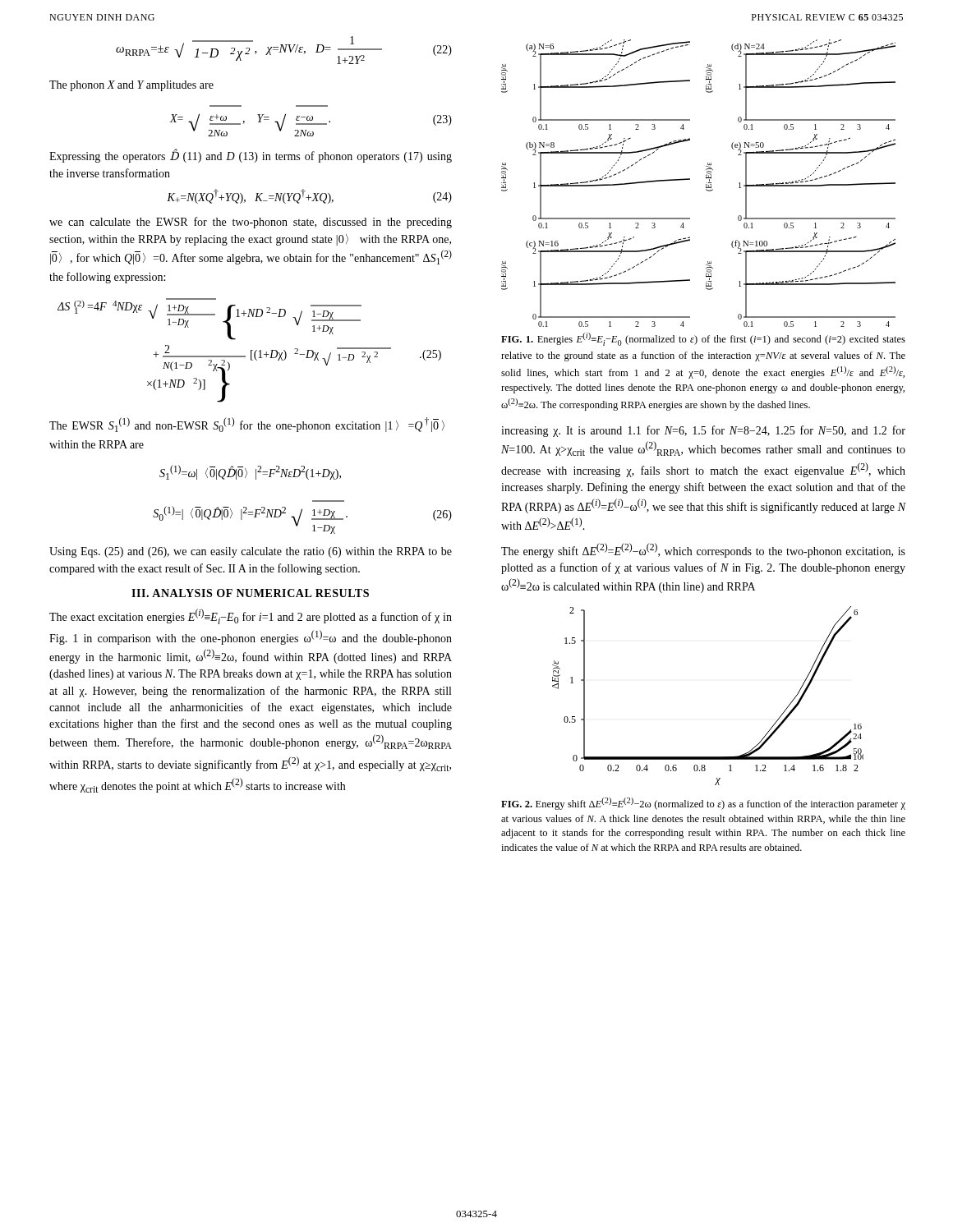Find the caption with the text "FIG. 1. Energies E(i)≡Ei−E0 (normalized to ε) of"
The height and width of the screenshot is (1232, 953).
pos(703,371)
